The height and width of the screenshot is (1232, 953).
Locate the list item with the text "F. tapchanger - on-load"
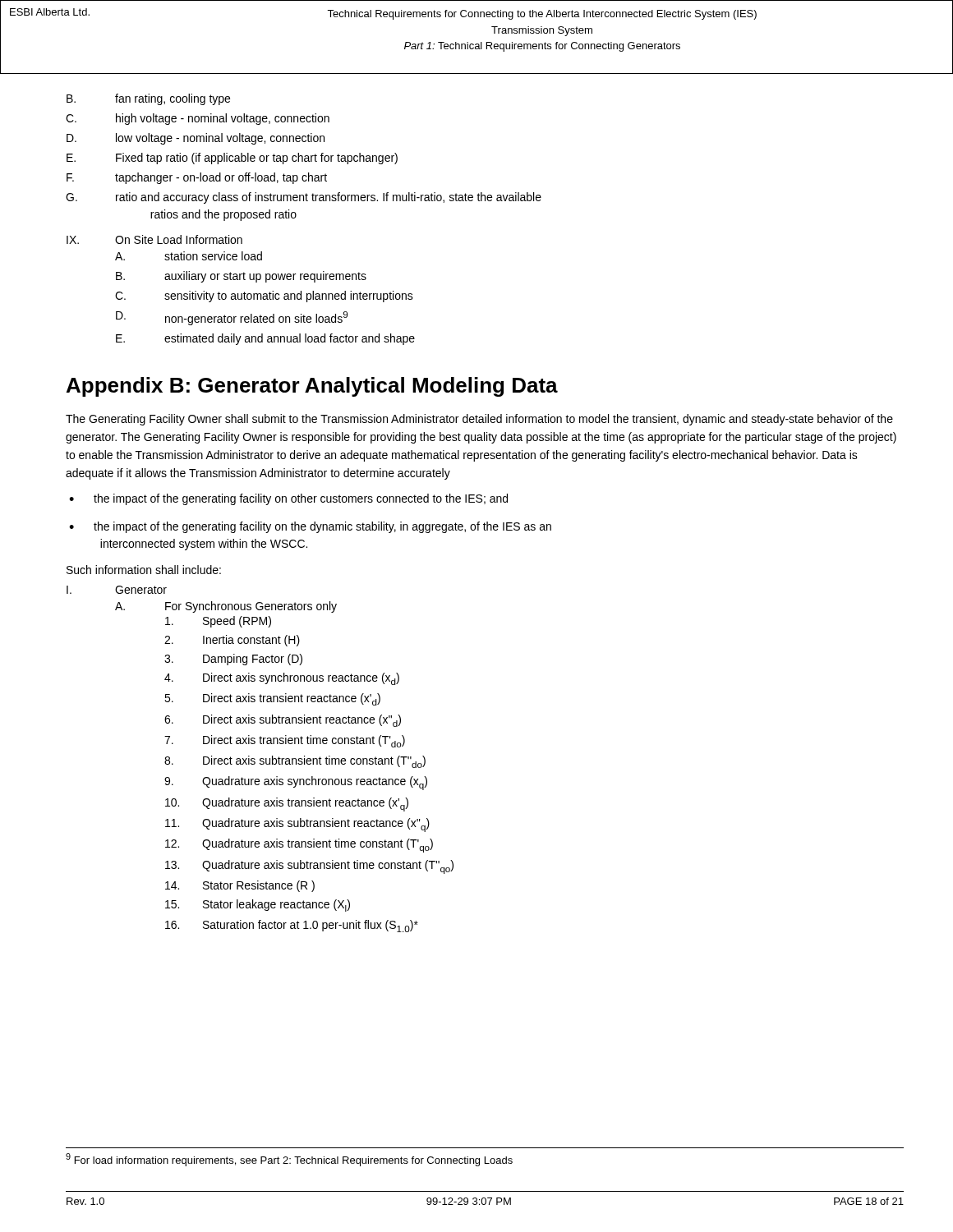197,178
